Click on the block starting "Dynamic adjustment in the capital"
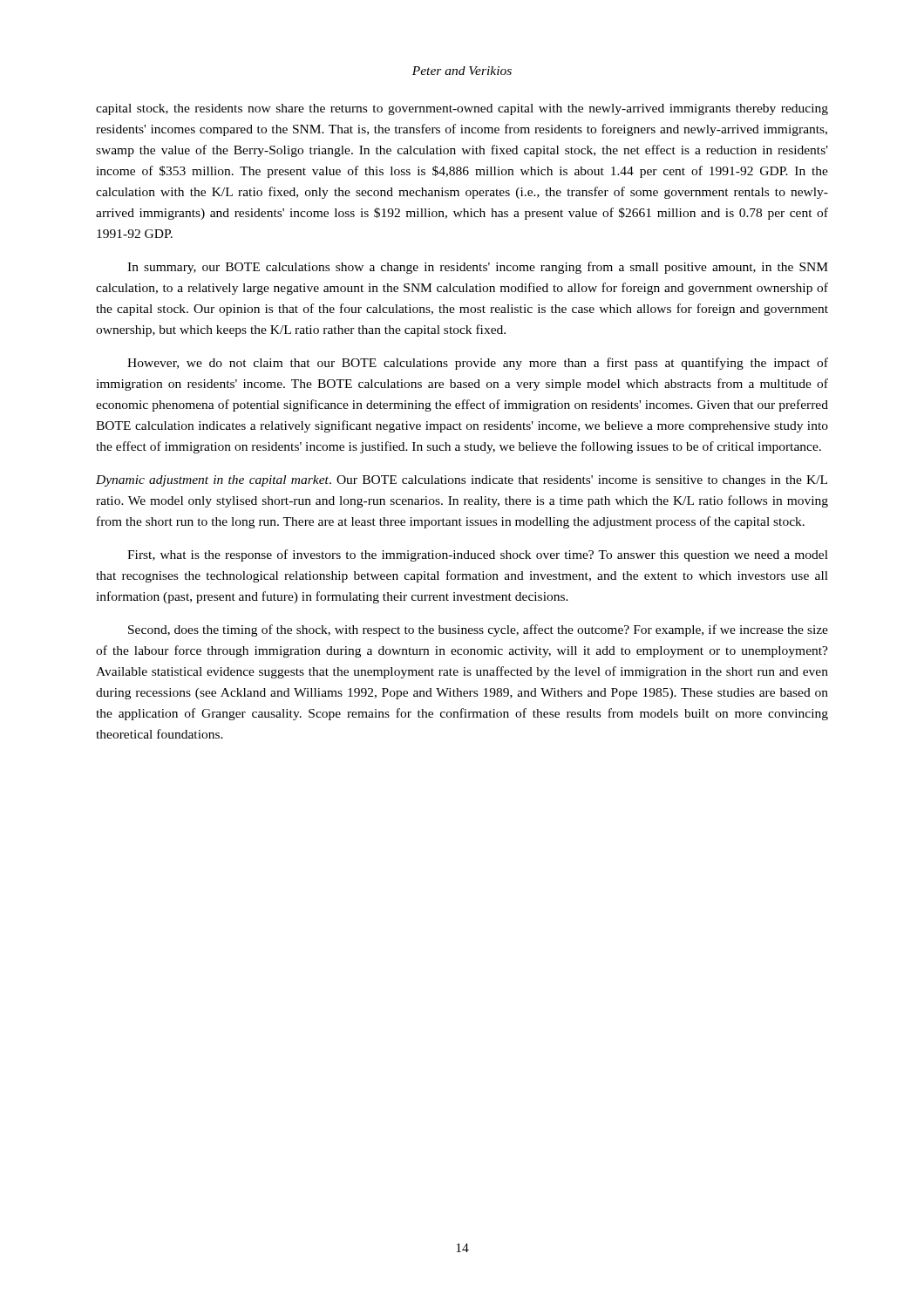This screenshot has height=1308, width=924. 462,501
